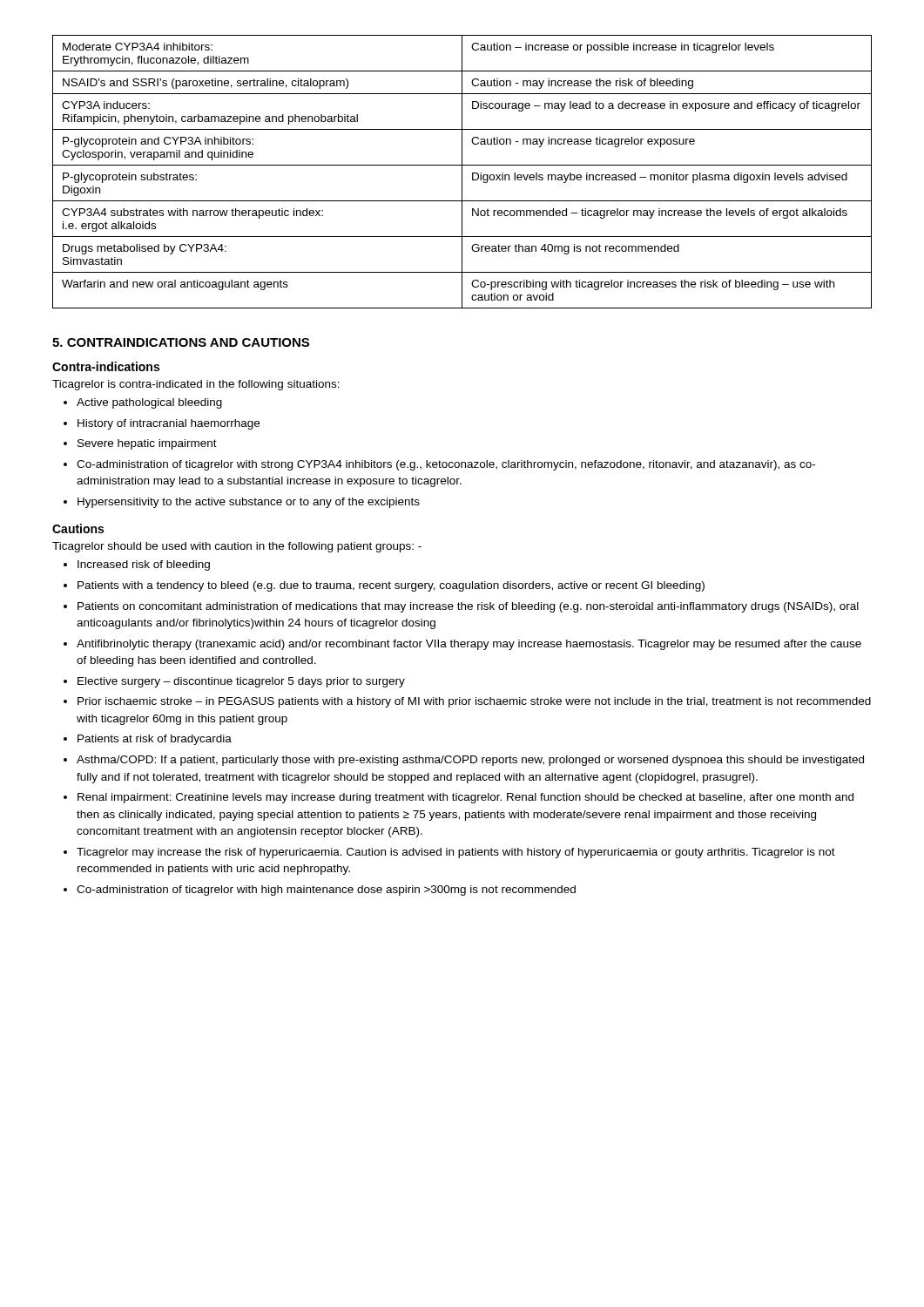Locate the text block starting "Elective surgery – discontinue ticagrelor 5 days"

click(241, 681)
